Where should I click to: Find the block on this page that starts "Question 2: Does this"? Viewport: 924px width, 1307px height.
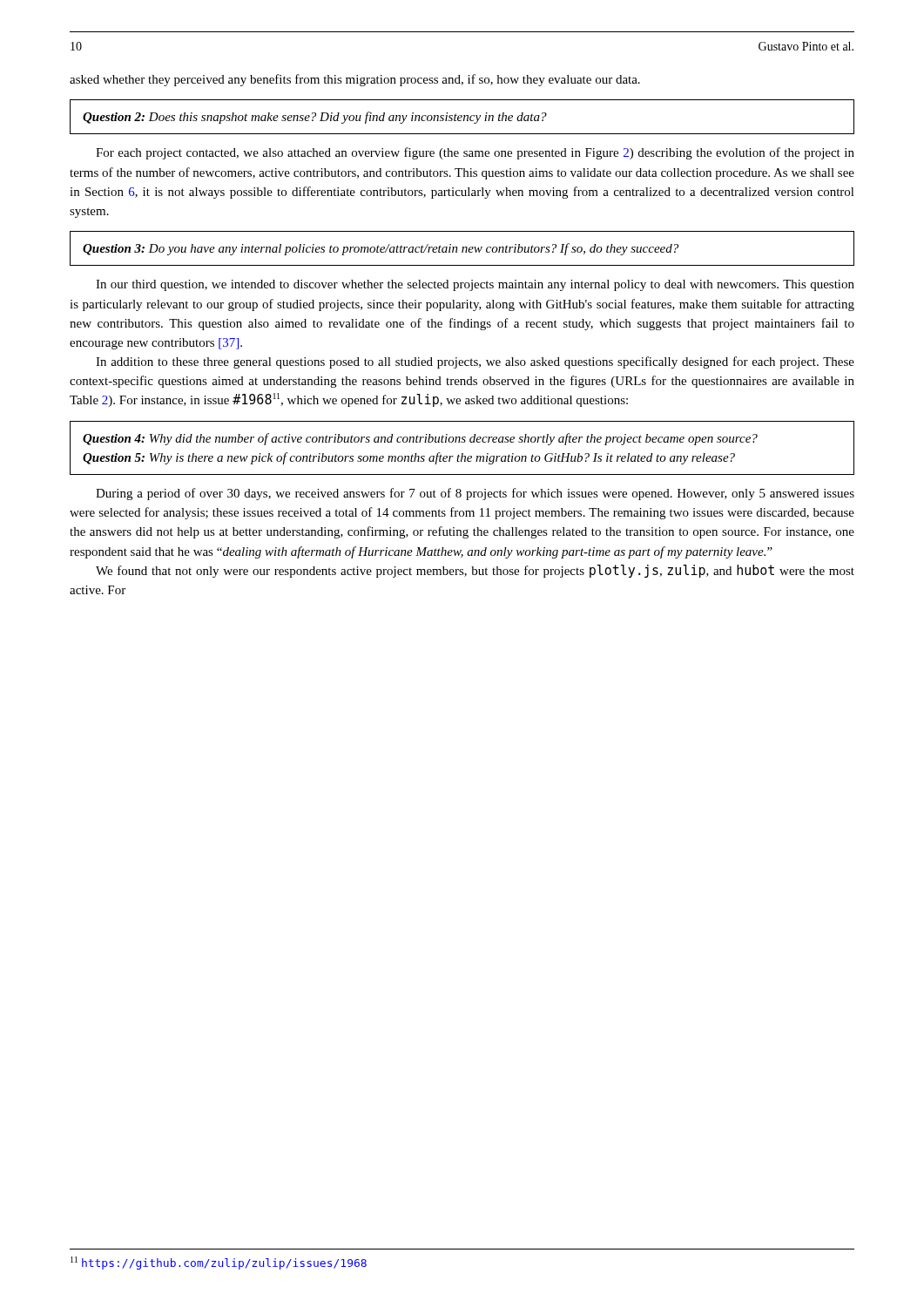pos(462,117)
